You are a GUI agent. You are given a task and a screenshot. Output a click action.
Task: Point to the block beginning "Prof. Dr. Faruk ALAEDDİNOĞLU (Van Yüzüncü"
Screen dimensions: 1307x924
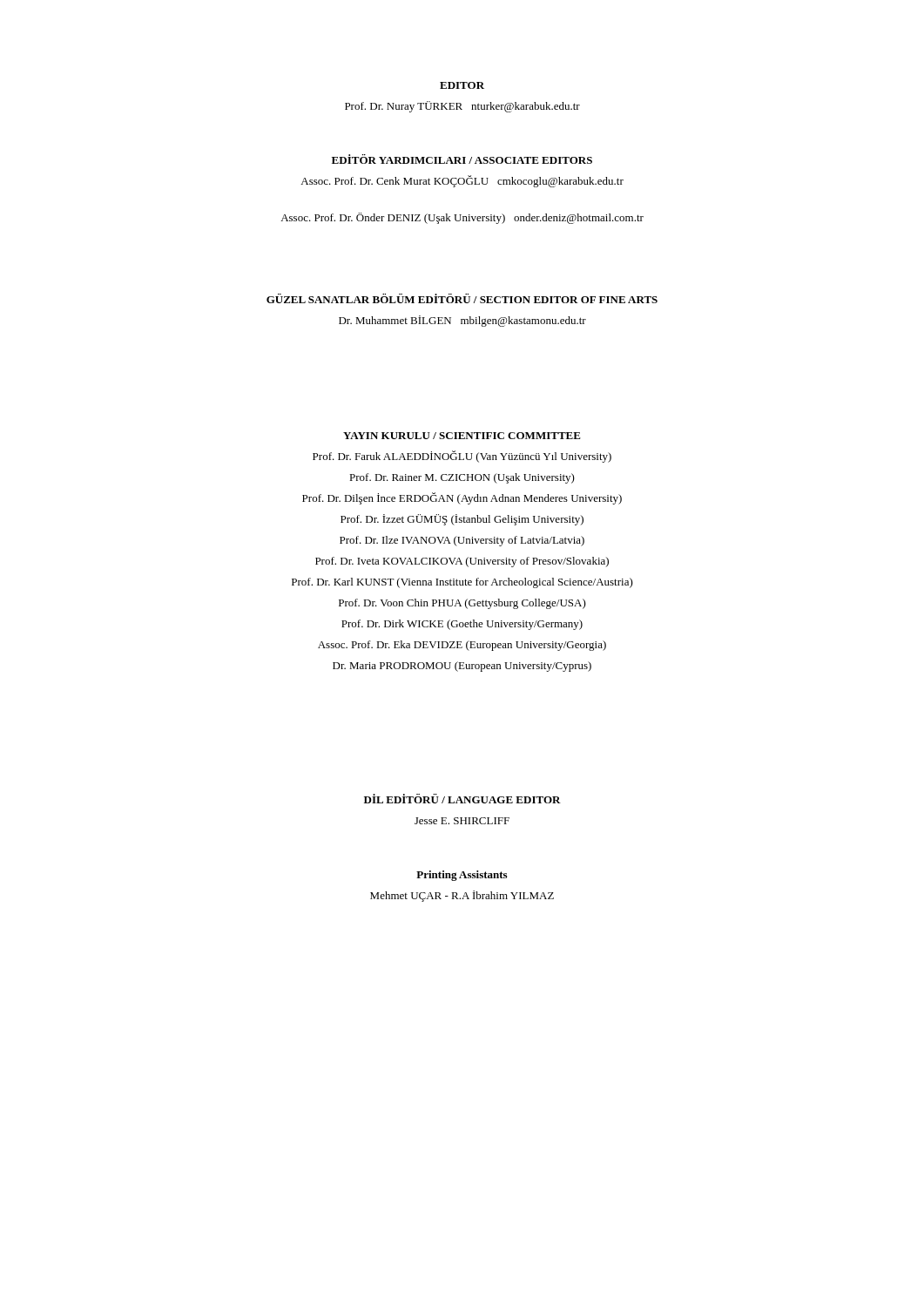click(x=462, y=456)
